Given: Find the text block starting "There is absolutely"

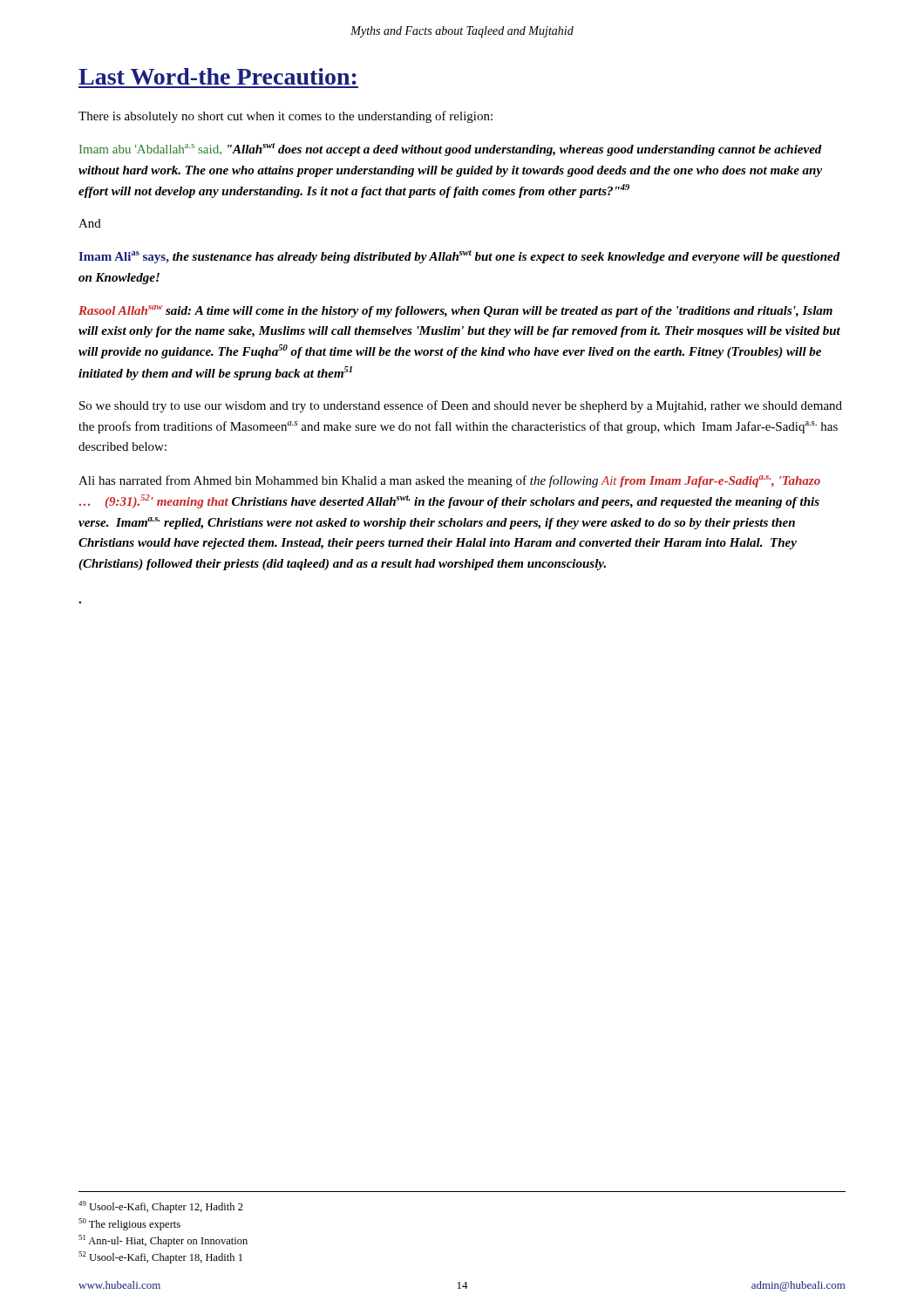Looking at the screenshot, I should click(x=286, y=116).
